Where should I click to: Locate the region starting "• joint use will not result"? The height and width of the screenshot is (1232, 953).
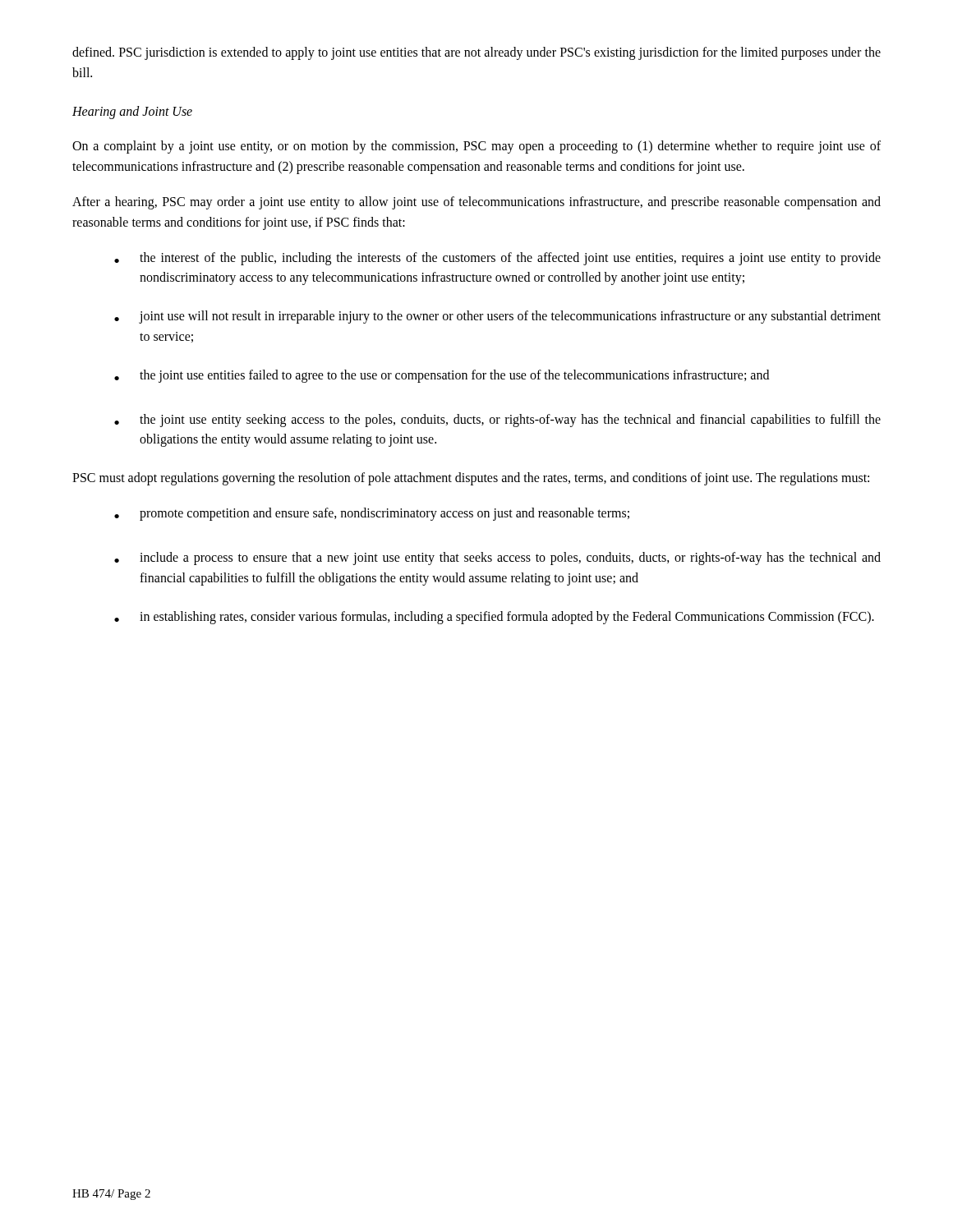(x=491, y=327)
